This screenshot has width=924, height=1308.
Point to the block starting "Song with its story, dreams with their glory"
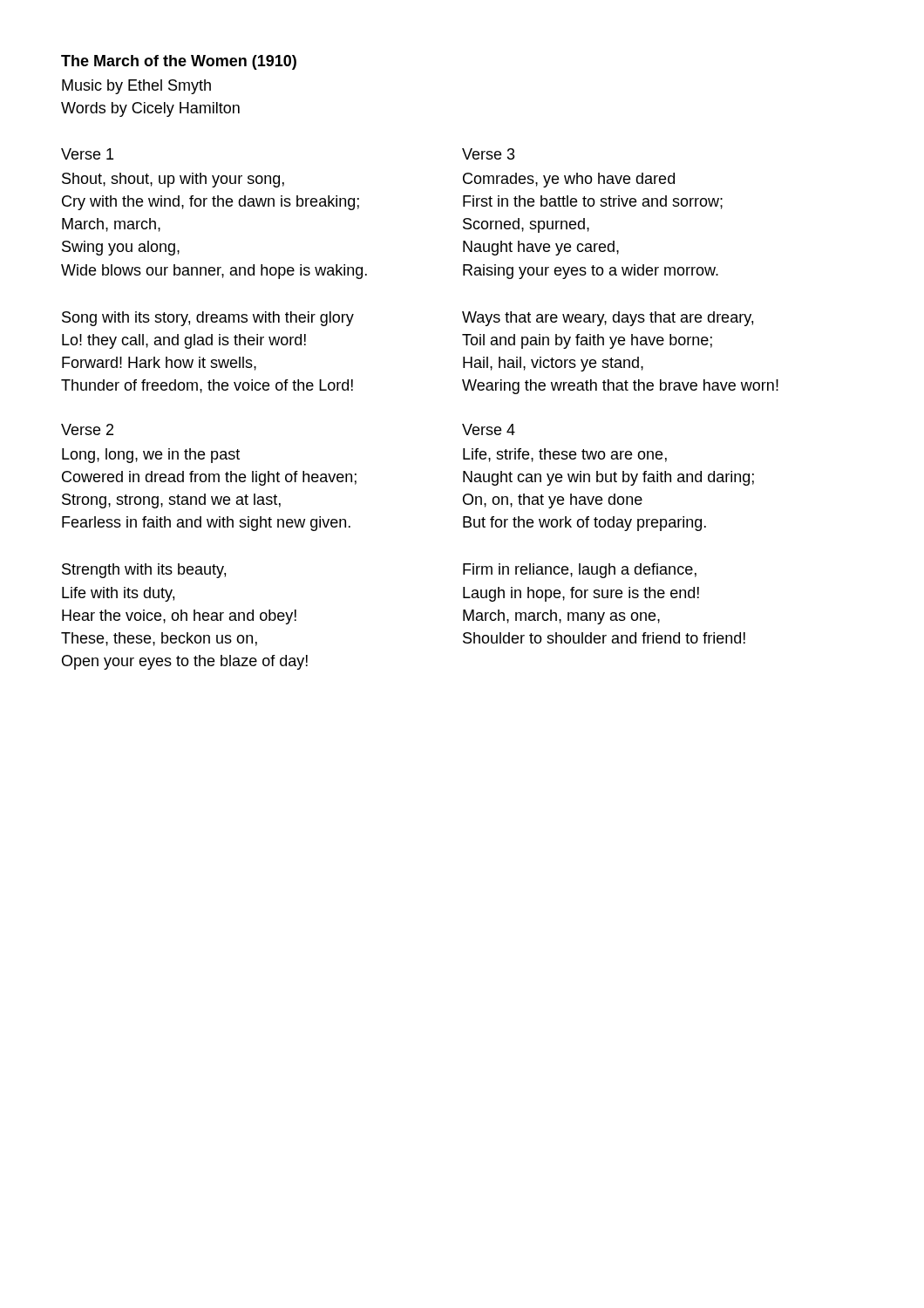244,351
